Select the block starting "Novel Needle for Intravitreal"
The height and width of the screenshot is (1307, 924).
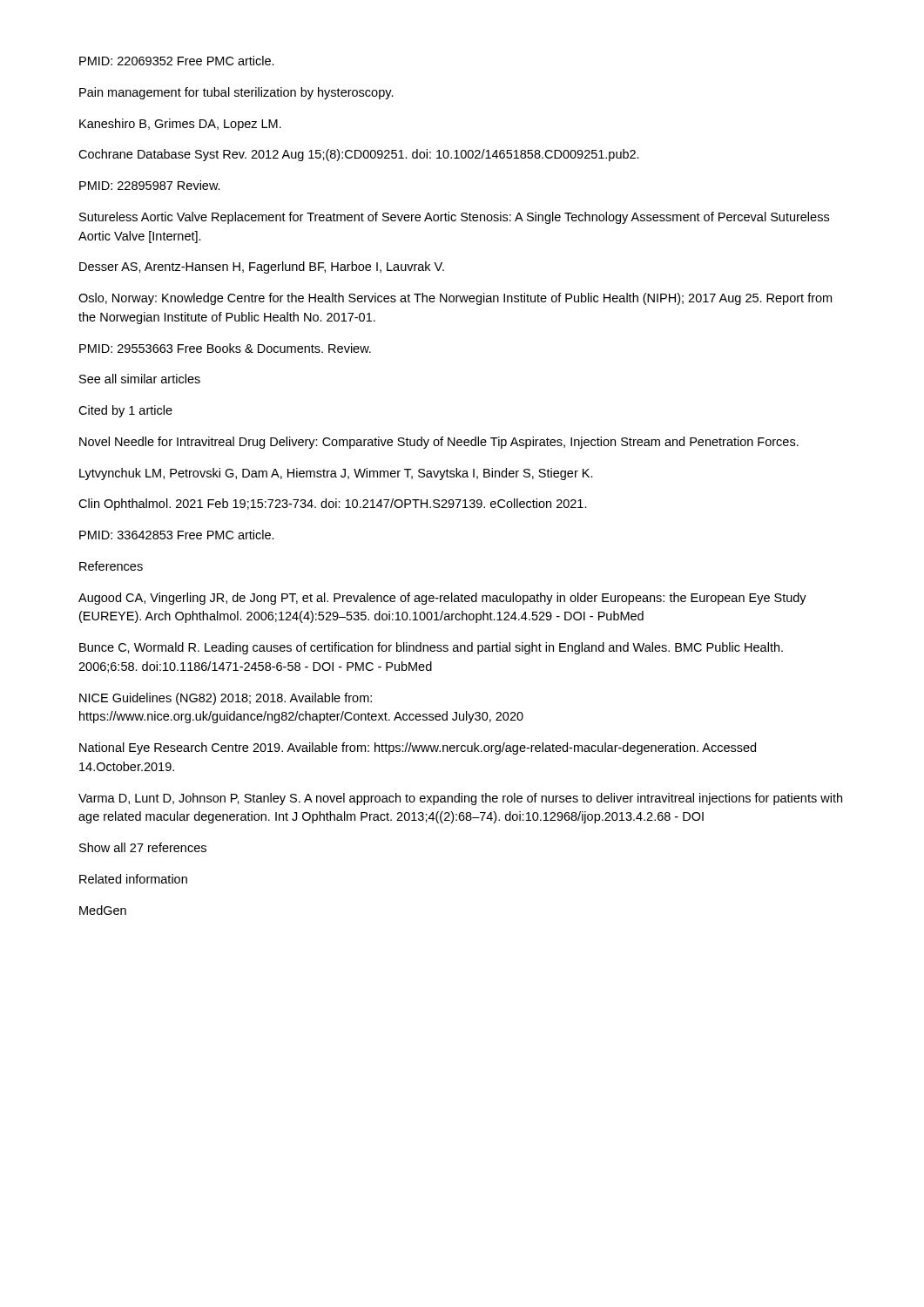coord(439,442)
